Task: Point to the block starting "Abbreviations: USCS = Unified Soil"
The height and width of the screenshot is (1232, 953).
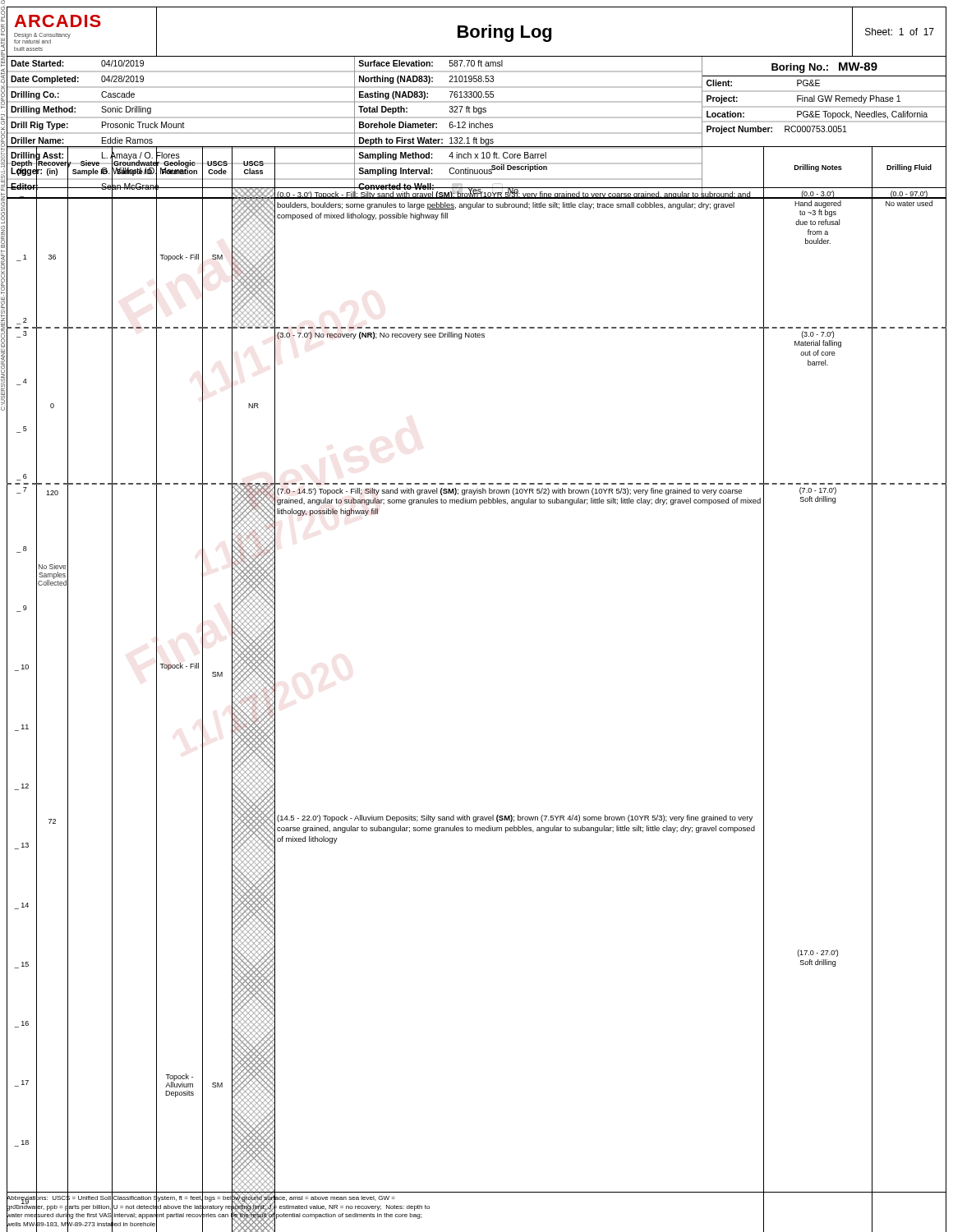Action: point(218,1211)
